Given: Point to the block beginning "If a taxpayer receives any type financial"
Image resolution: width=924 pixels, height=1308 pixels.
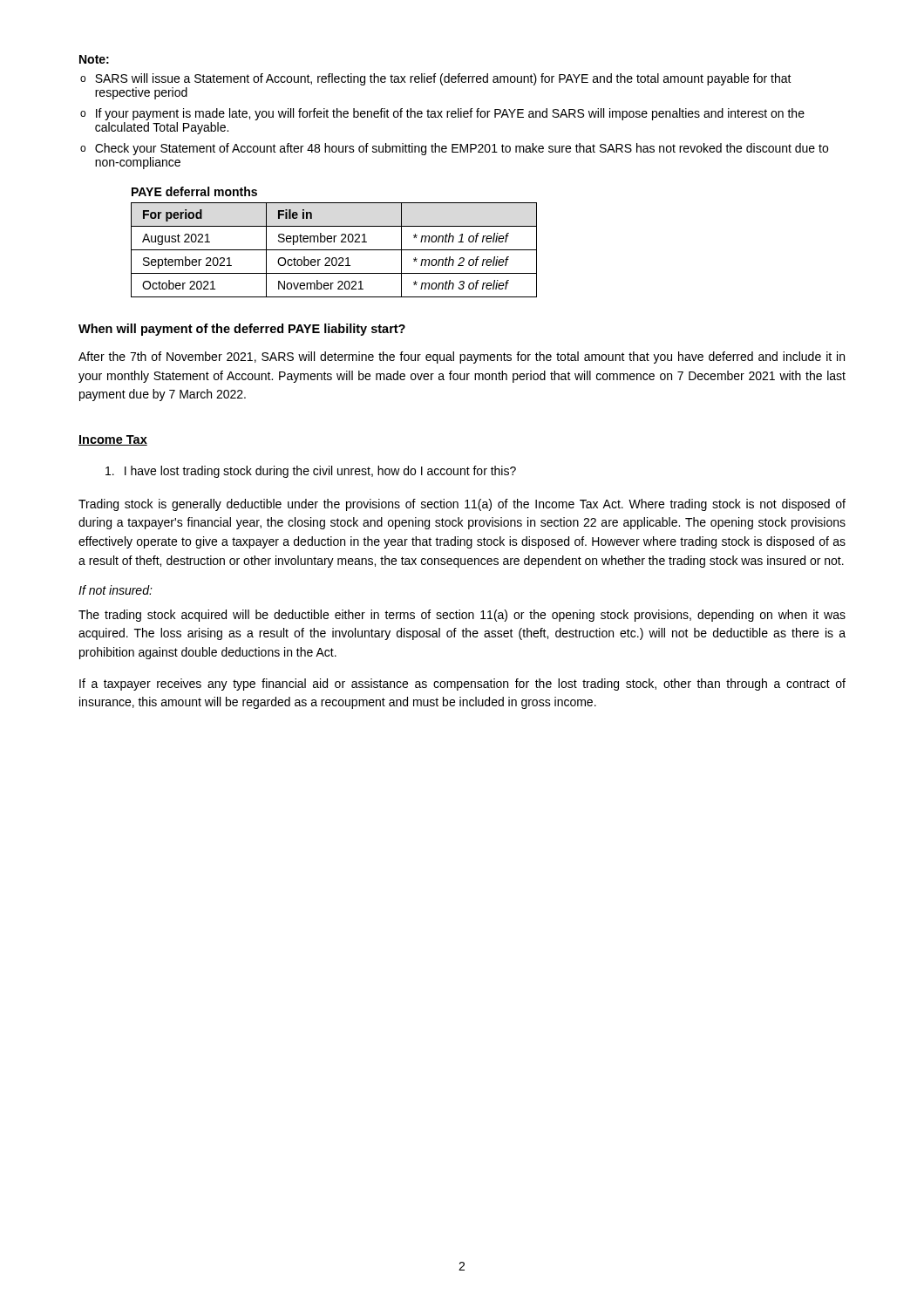Looking at the screenshot, I should 462,693.
